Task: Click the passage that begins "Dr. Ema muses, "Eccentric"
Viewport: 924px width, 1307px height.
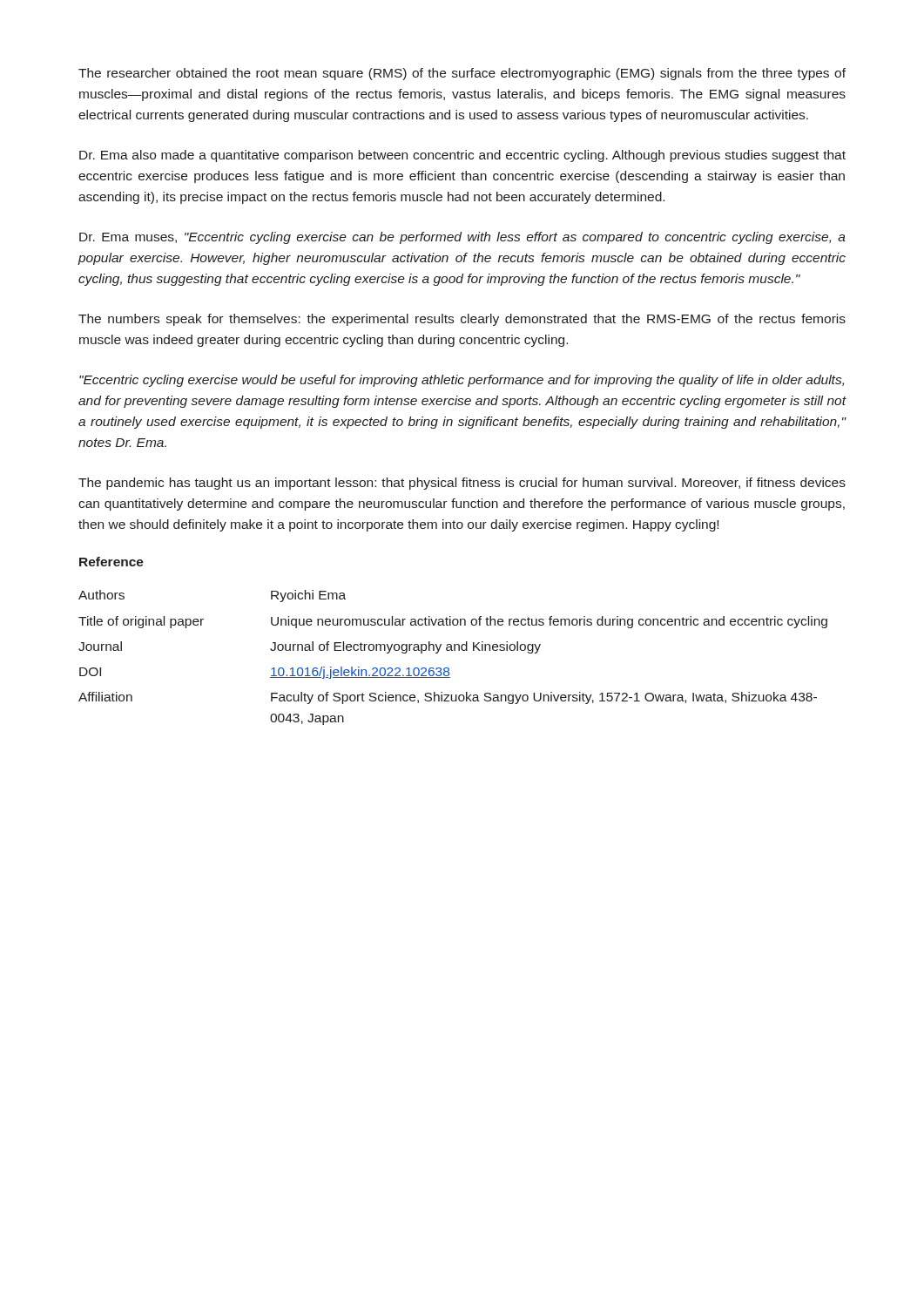Action: 462,258
